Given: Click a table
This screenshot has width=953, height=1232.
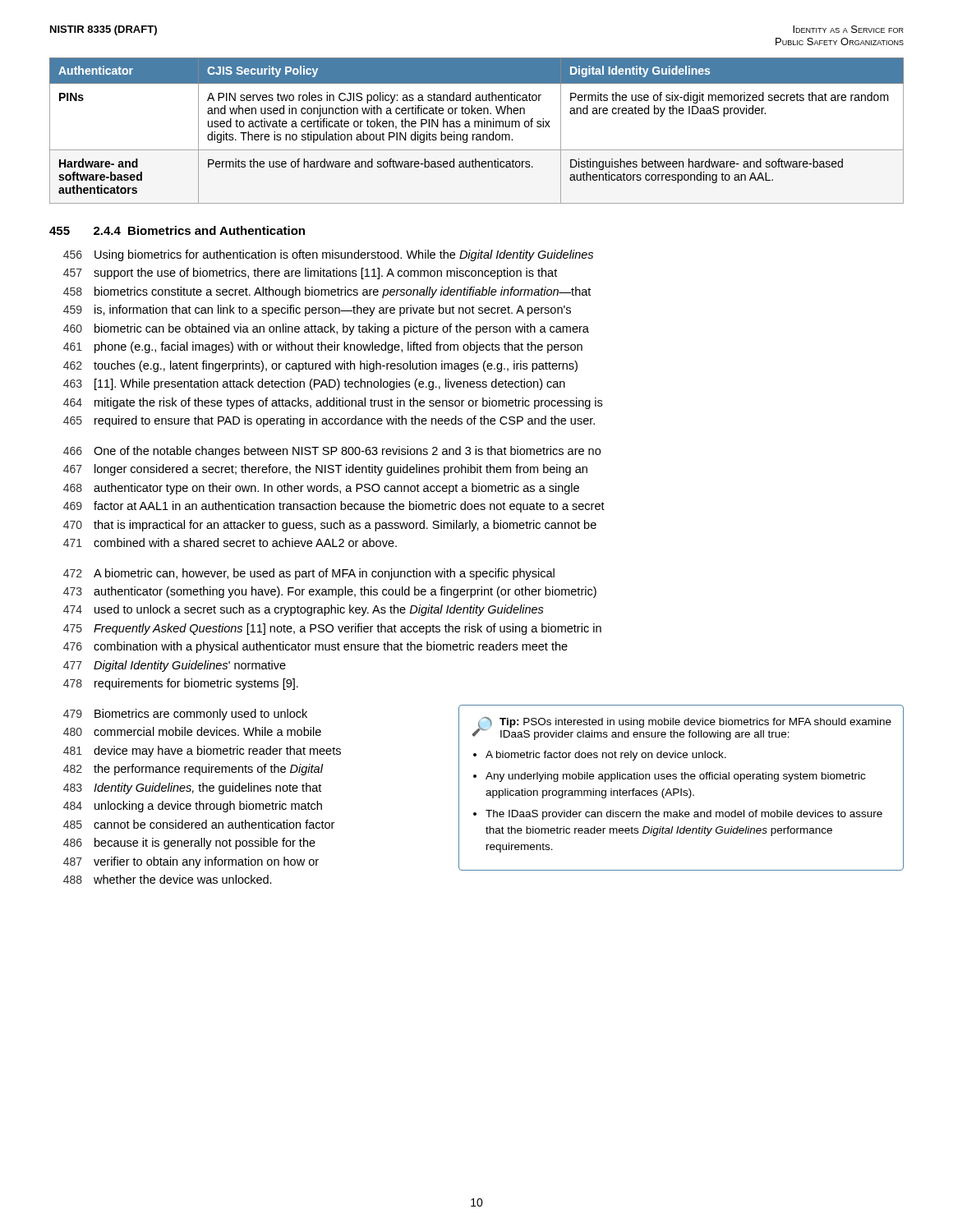Looking at the screenshot, I should click(476, 131).
